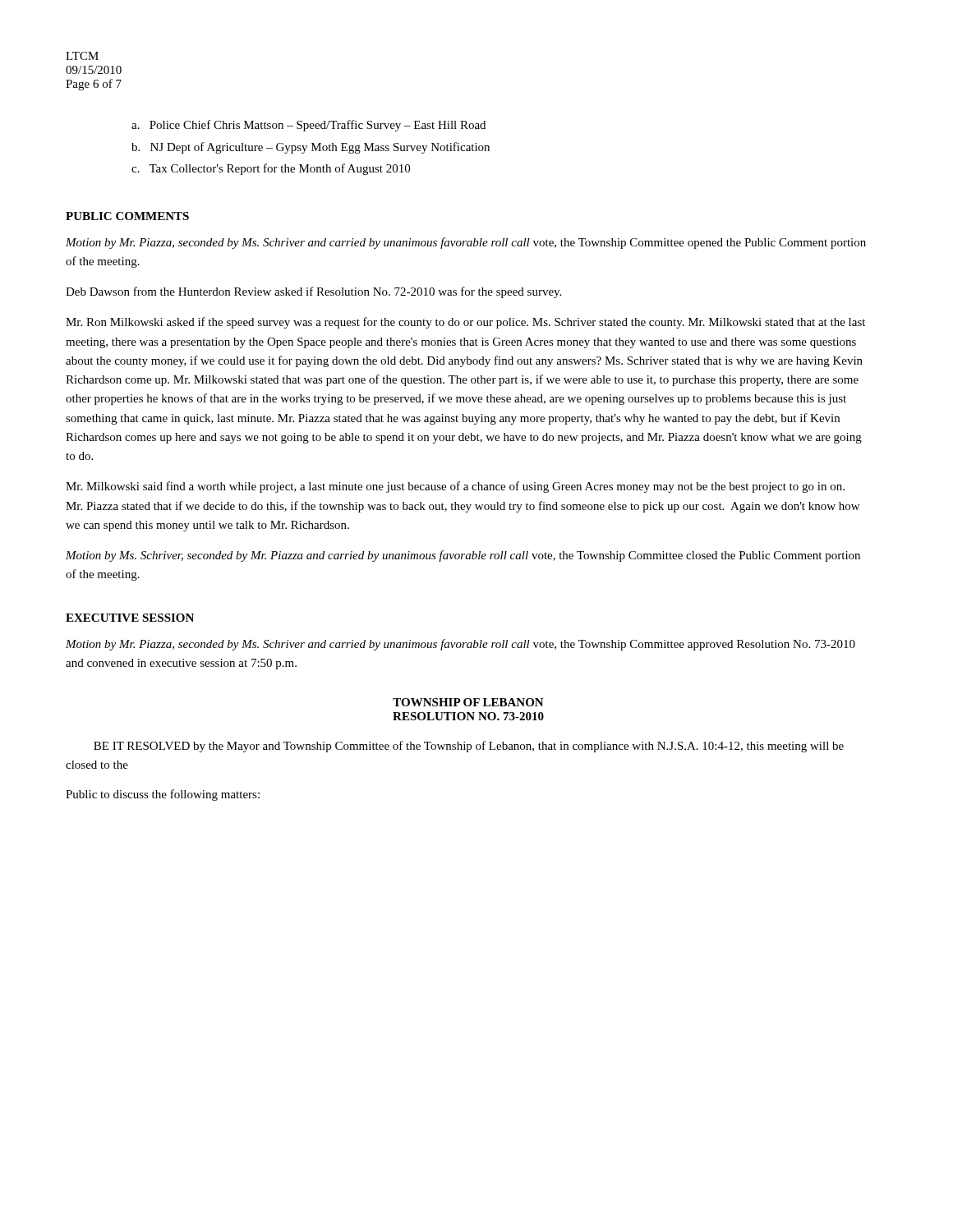Image resolution: width=953 pixels, height=1232 pixels.
Task: Find the text block that reads "Motion by Ms."
Action: click(x=463, y=565)
